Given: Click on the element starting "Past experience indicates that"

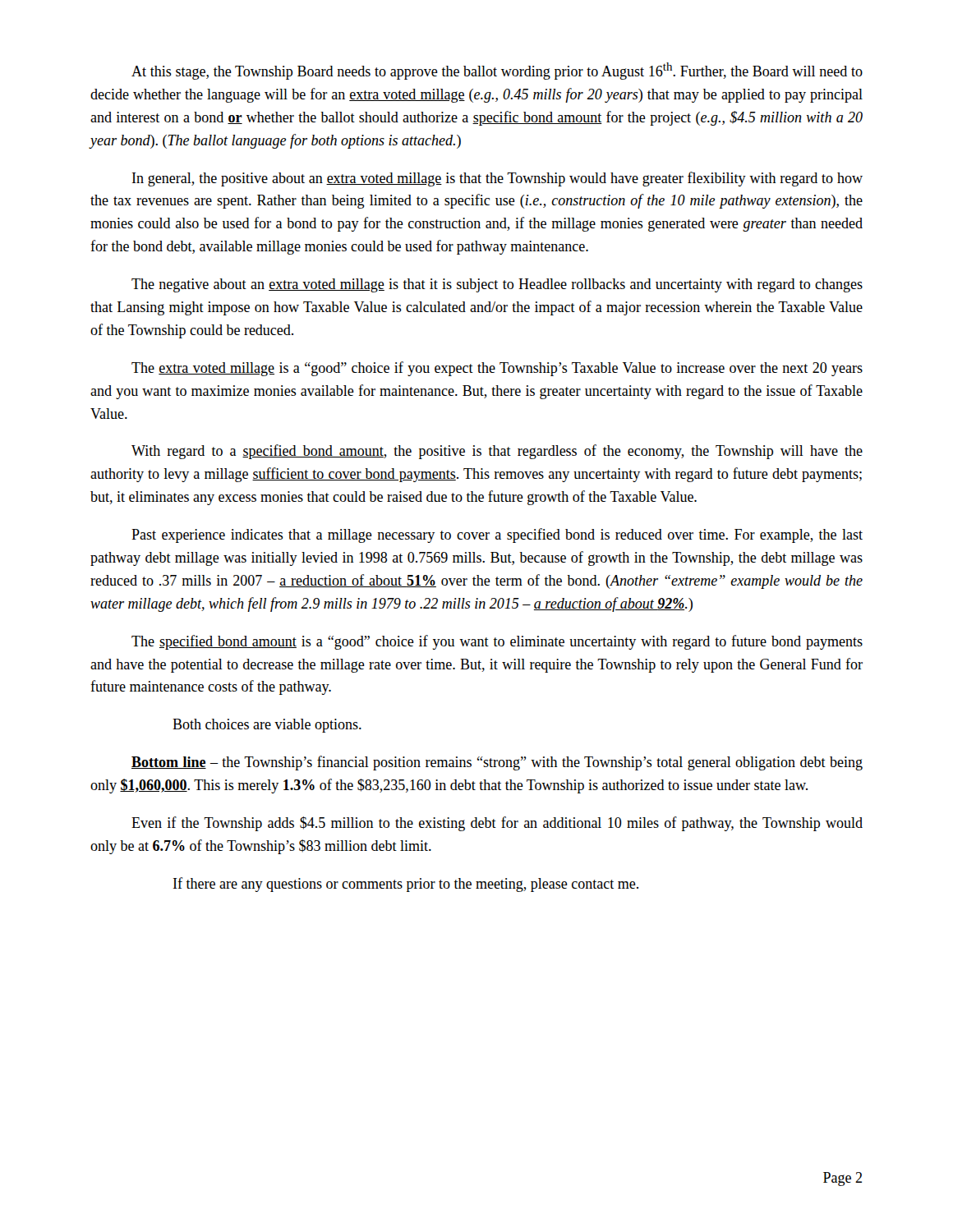Looking at the screenshot, I should (476, 569).
